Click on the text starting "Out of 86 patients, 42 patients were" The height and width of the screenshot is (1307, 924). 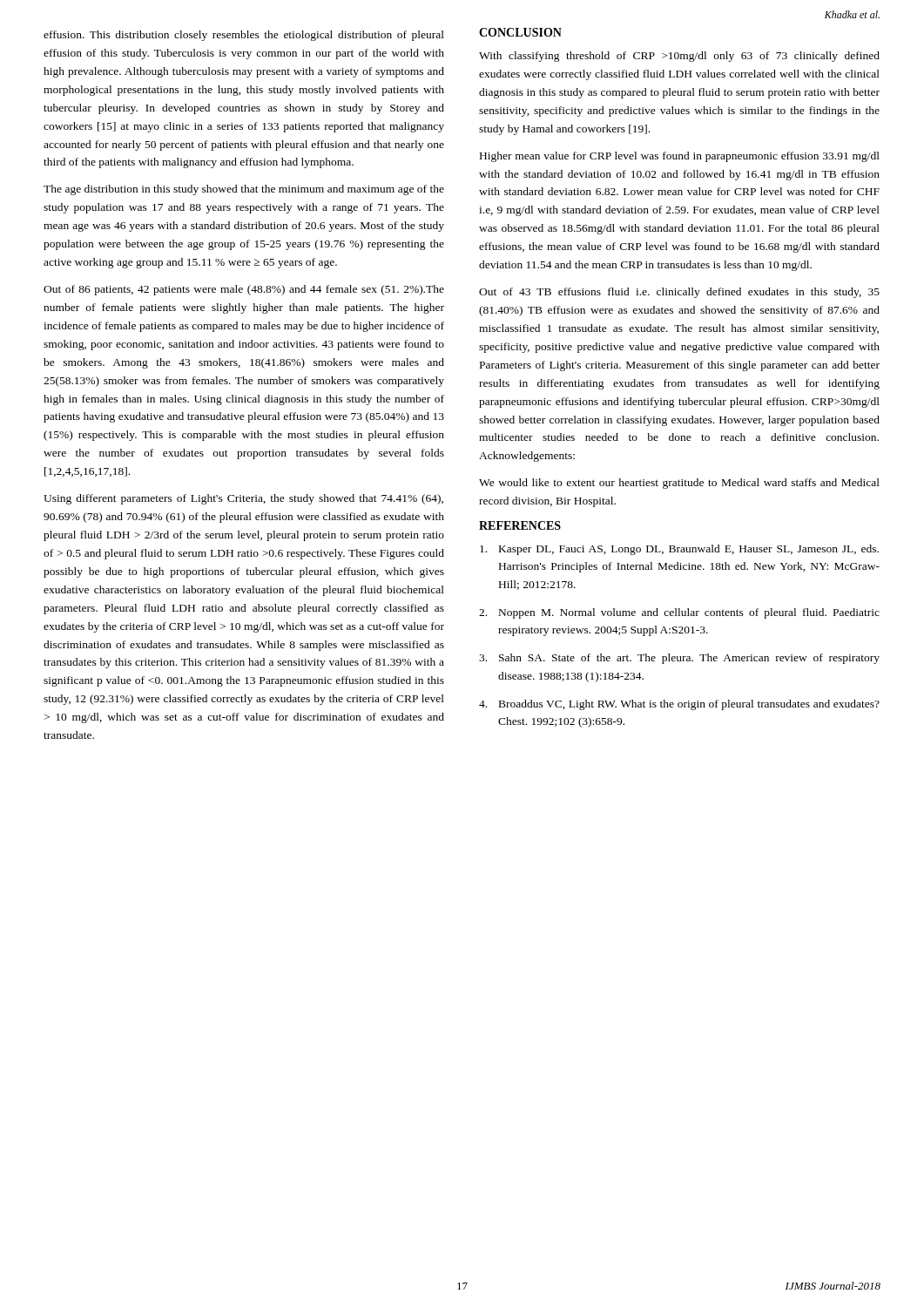244,381
